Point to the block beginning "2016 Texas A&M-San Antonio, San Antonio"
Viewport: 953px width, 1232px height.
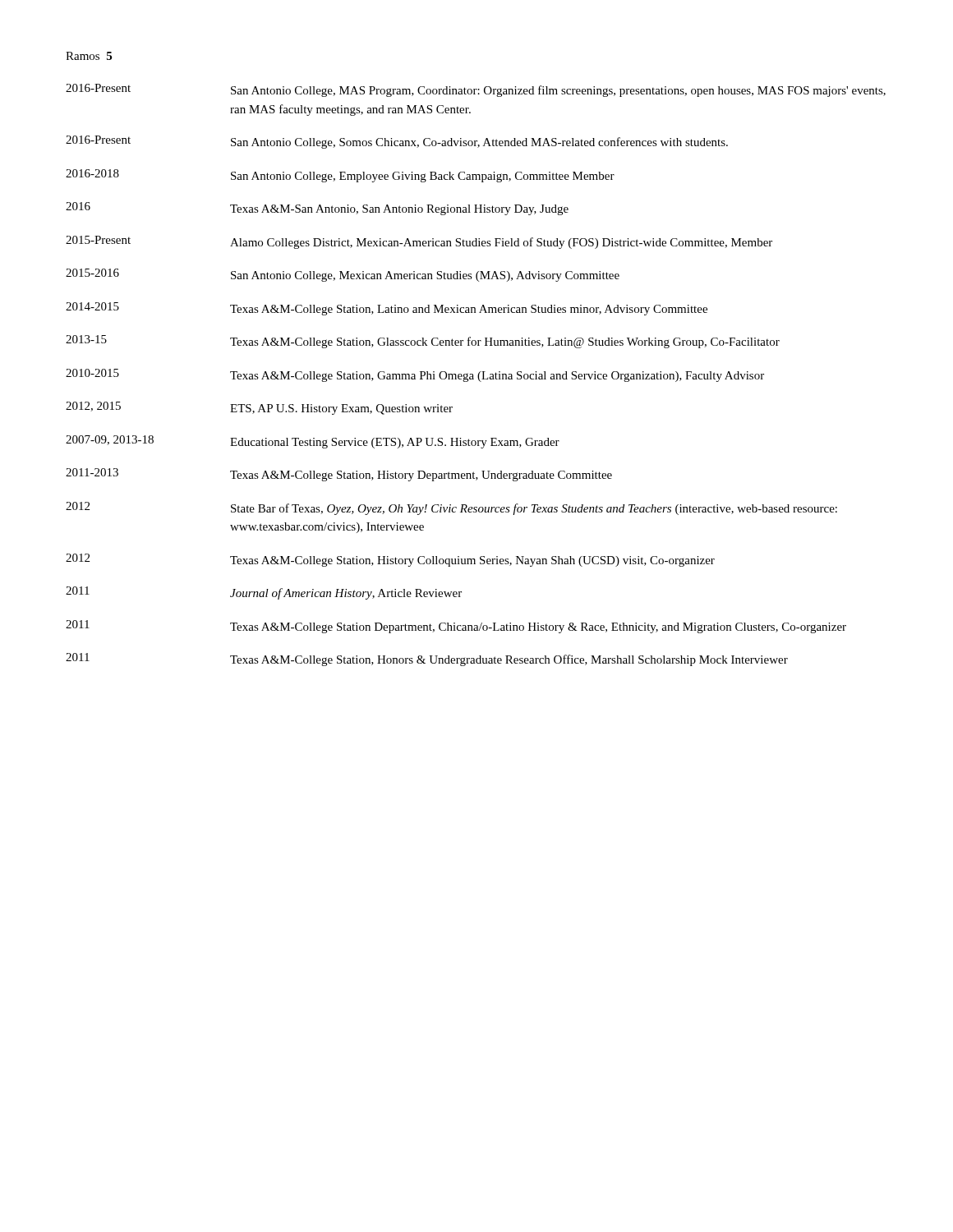[476, 209]
